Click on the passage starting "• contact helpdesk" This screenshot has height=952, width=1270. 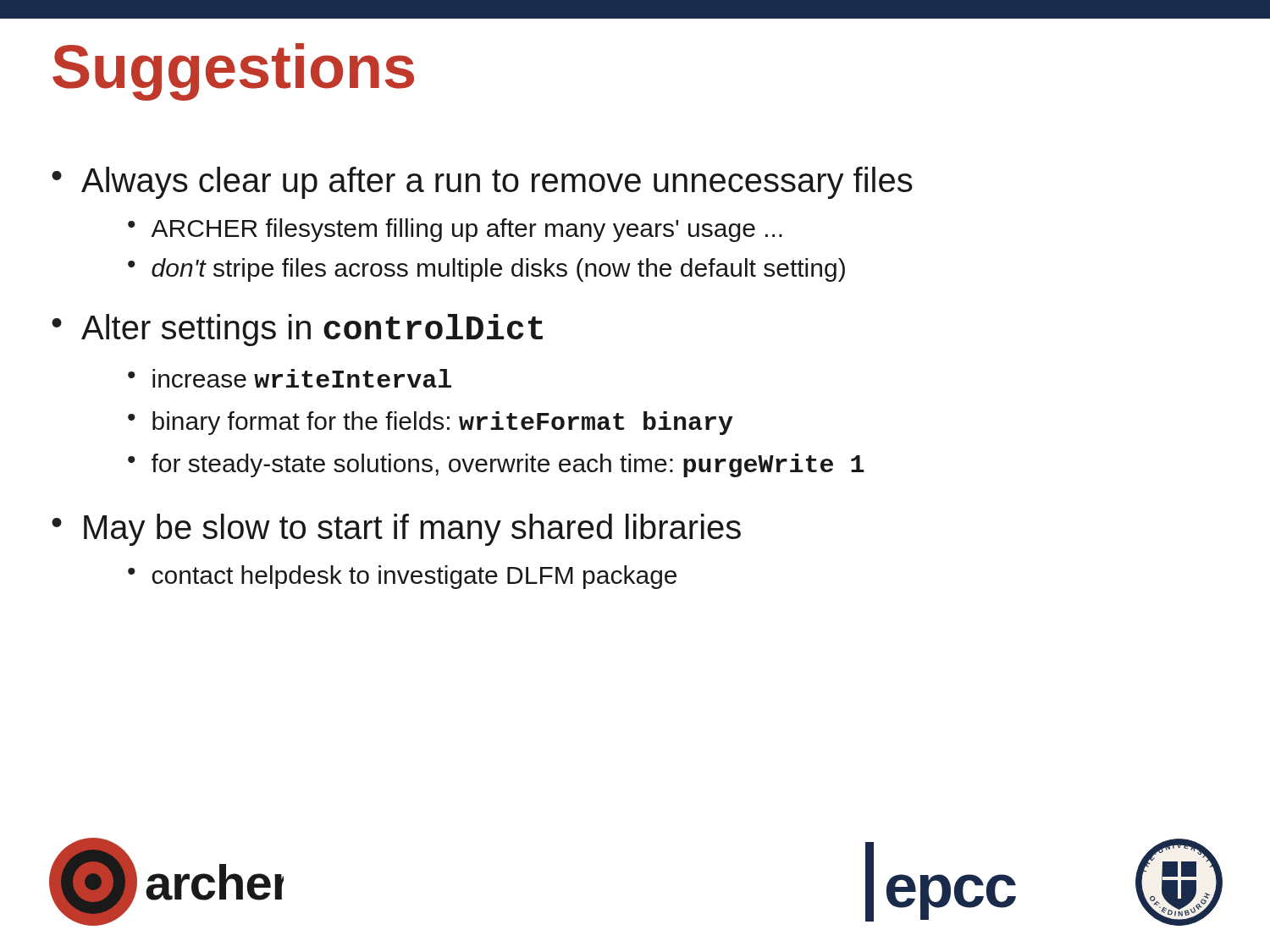[402, 575]
